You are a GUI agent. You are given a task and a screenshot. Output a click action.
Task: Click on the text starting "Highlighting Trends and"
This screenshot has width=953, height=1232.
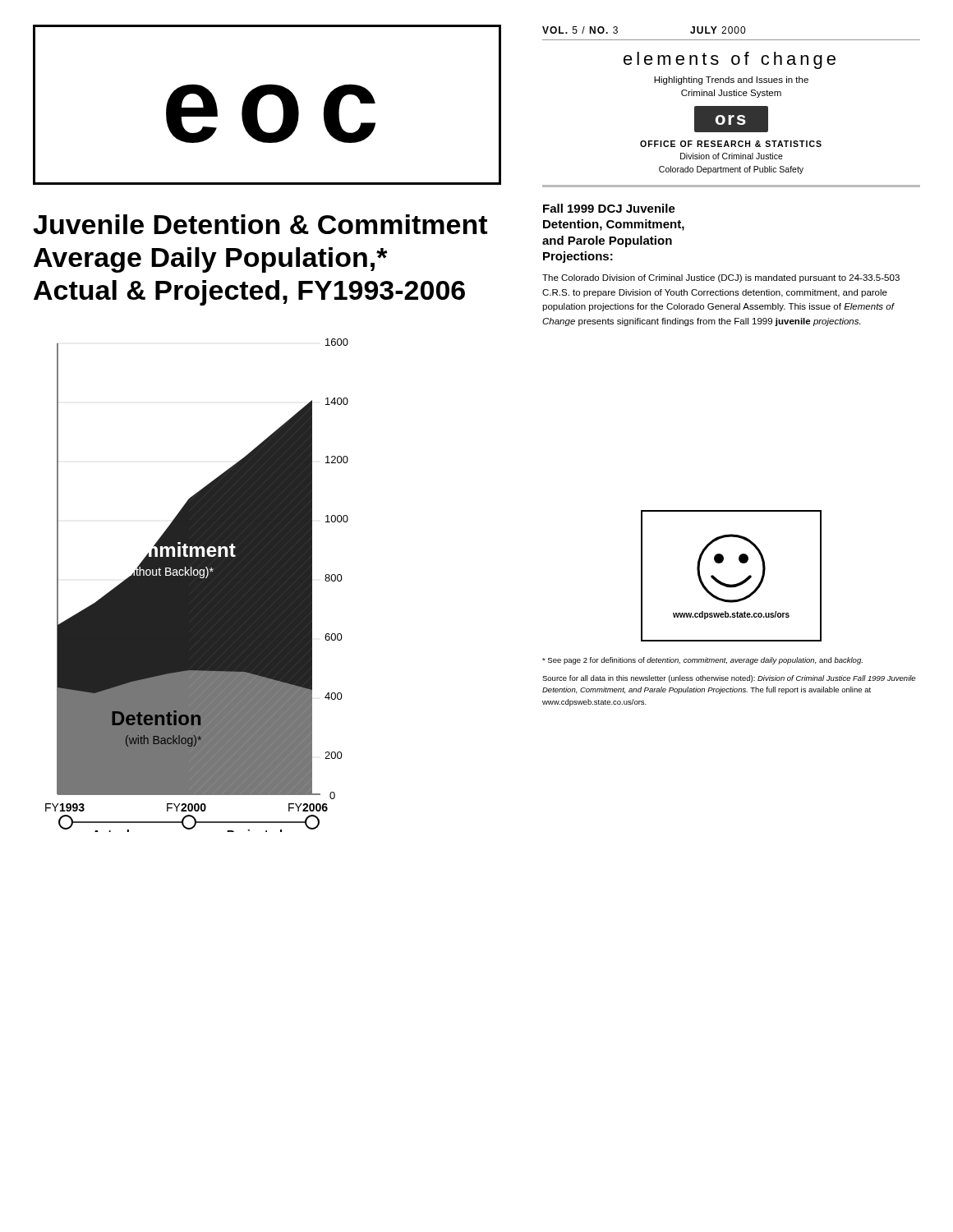click(731, 86)
